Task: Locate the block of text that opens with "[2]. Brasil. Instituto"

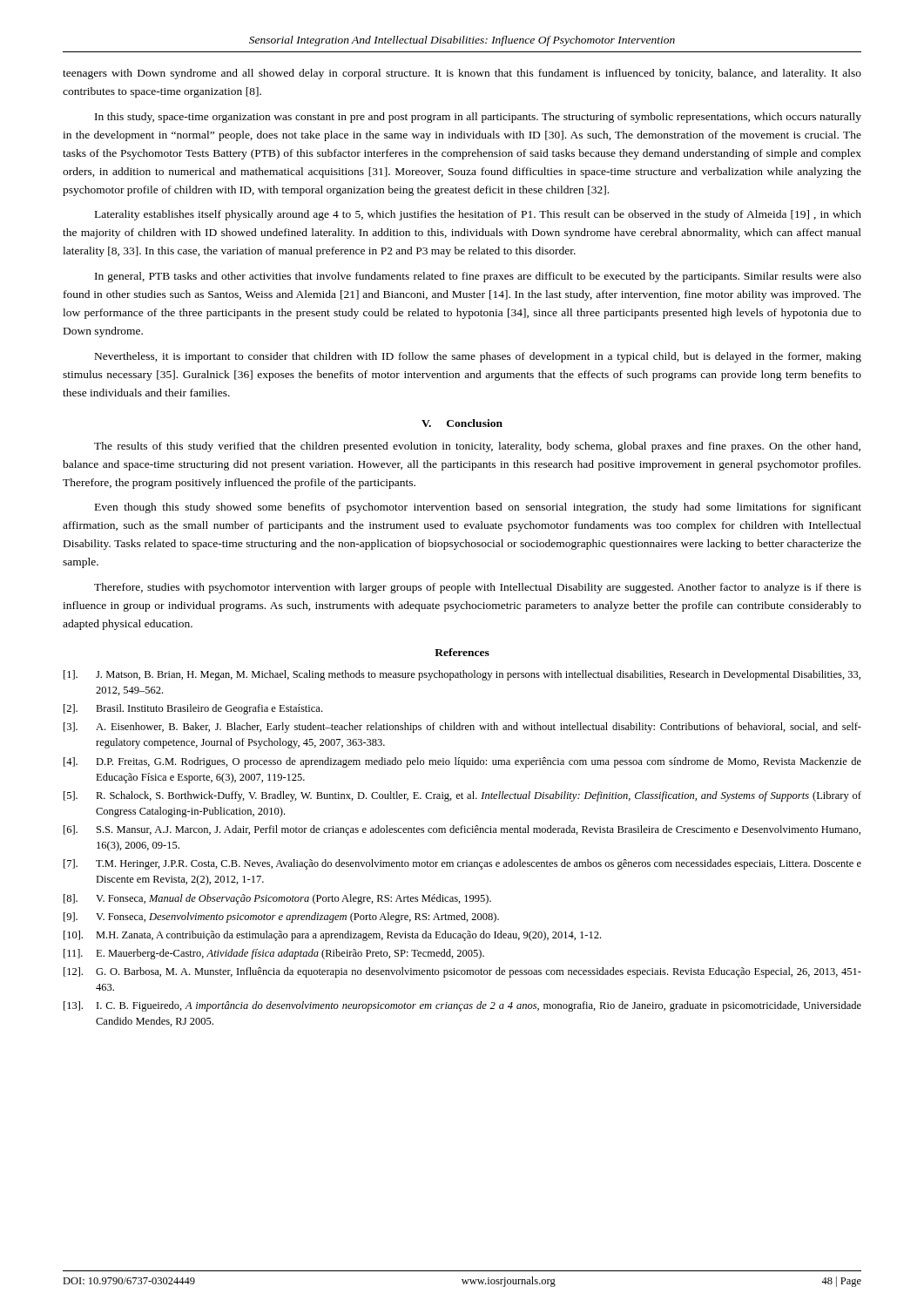Action: [x=193, y=709]
